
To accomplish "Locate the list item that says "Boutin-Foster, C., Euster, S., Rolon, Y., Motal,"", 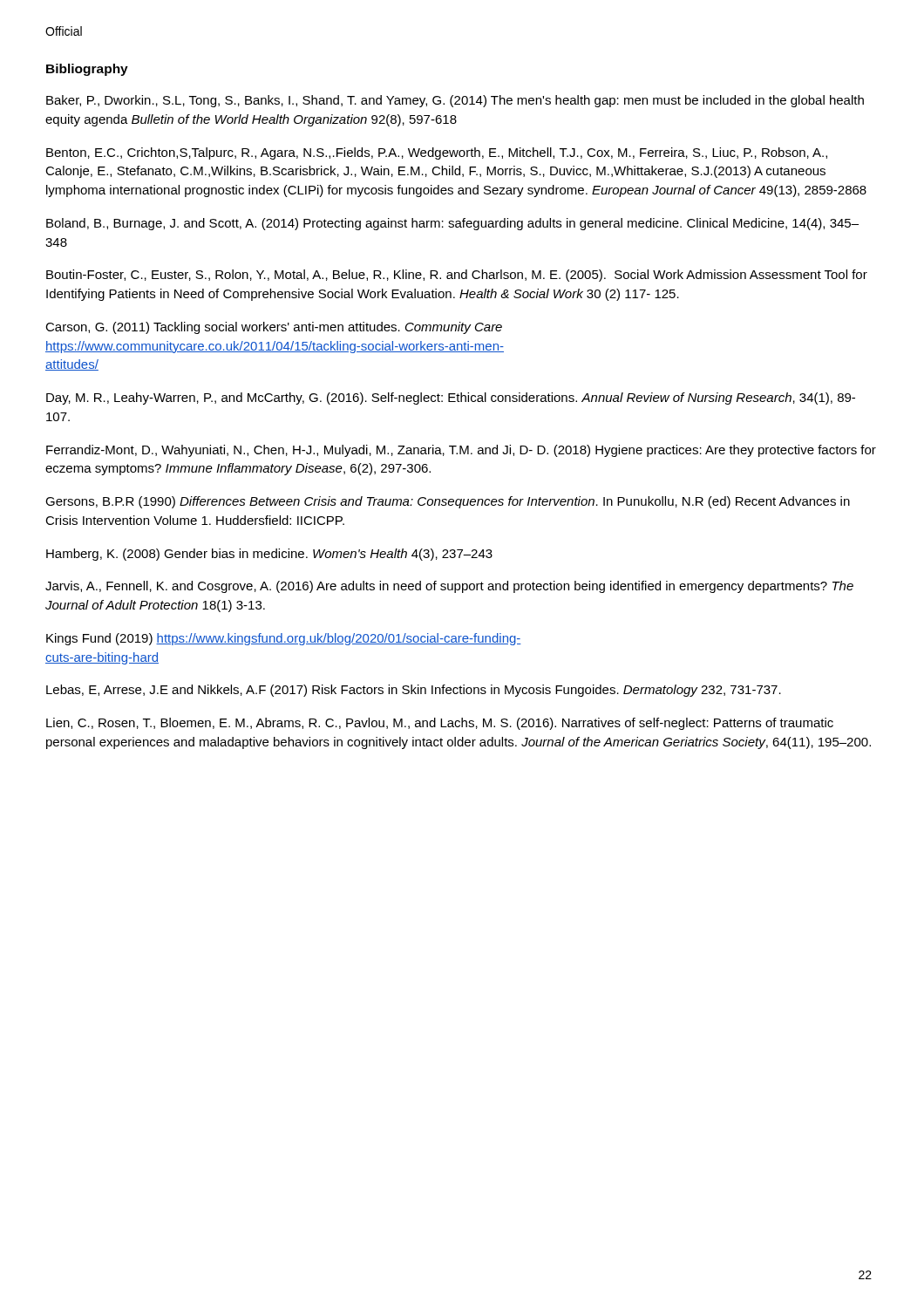I will click(456, 284).
